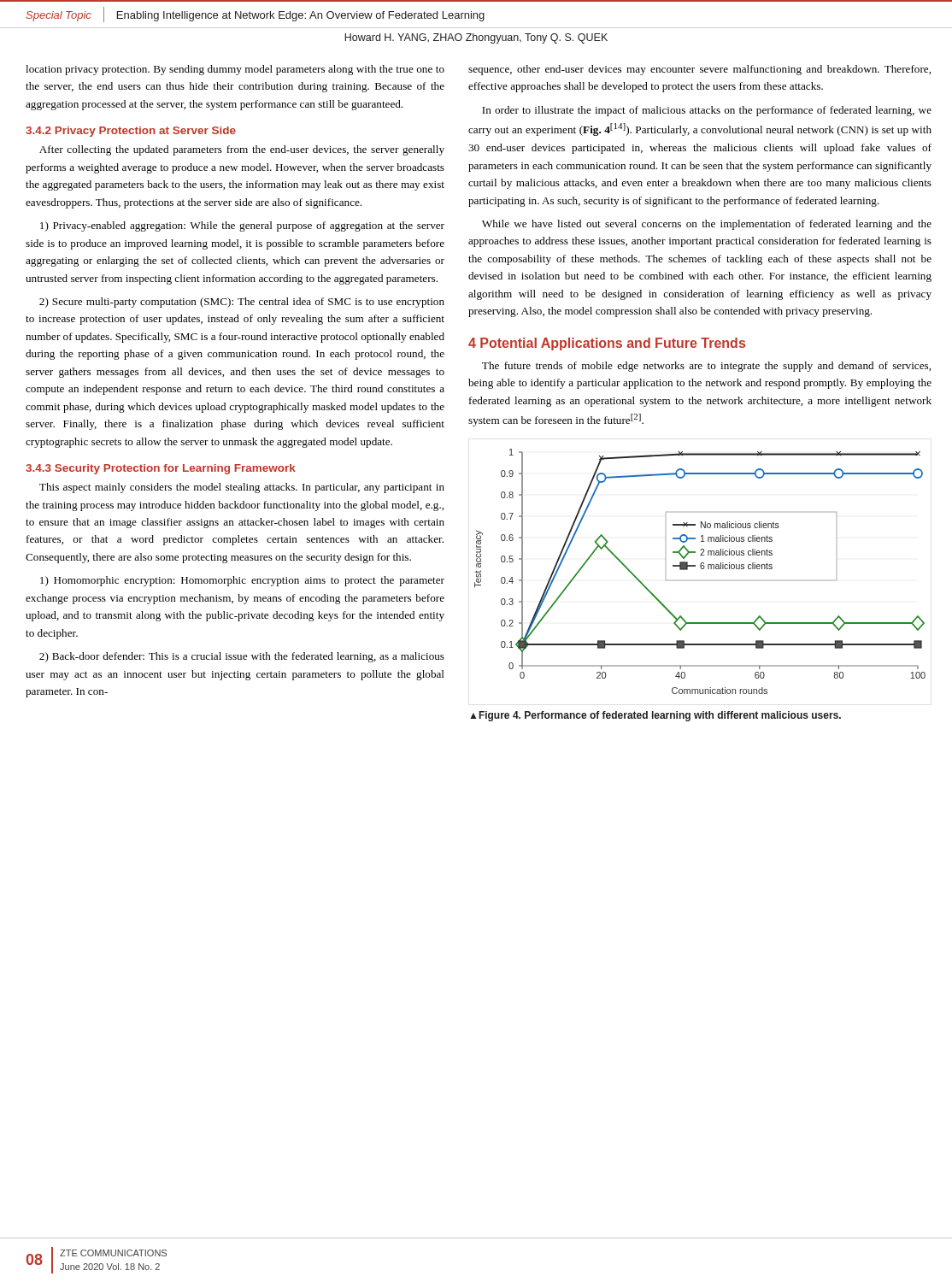
Task: Where is the passage that starts "2) Secure multi-party"?
Action: (x=235, y=372)
